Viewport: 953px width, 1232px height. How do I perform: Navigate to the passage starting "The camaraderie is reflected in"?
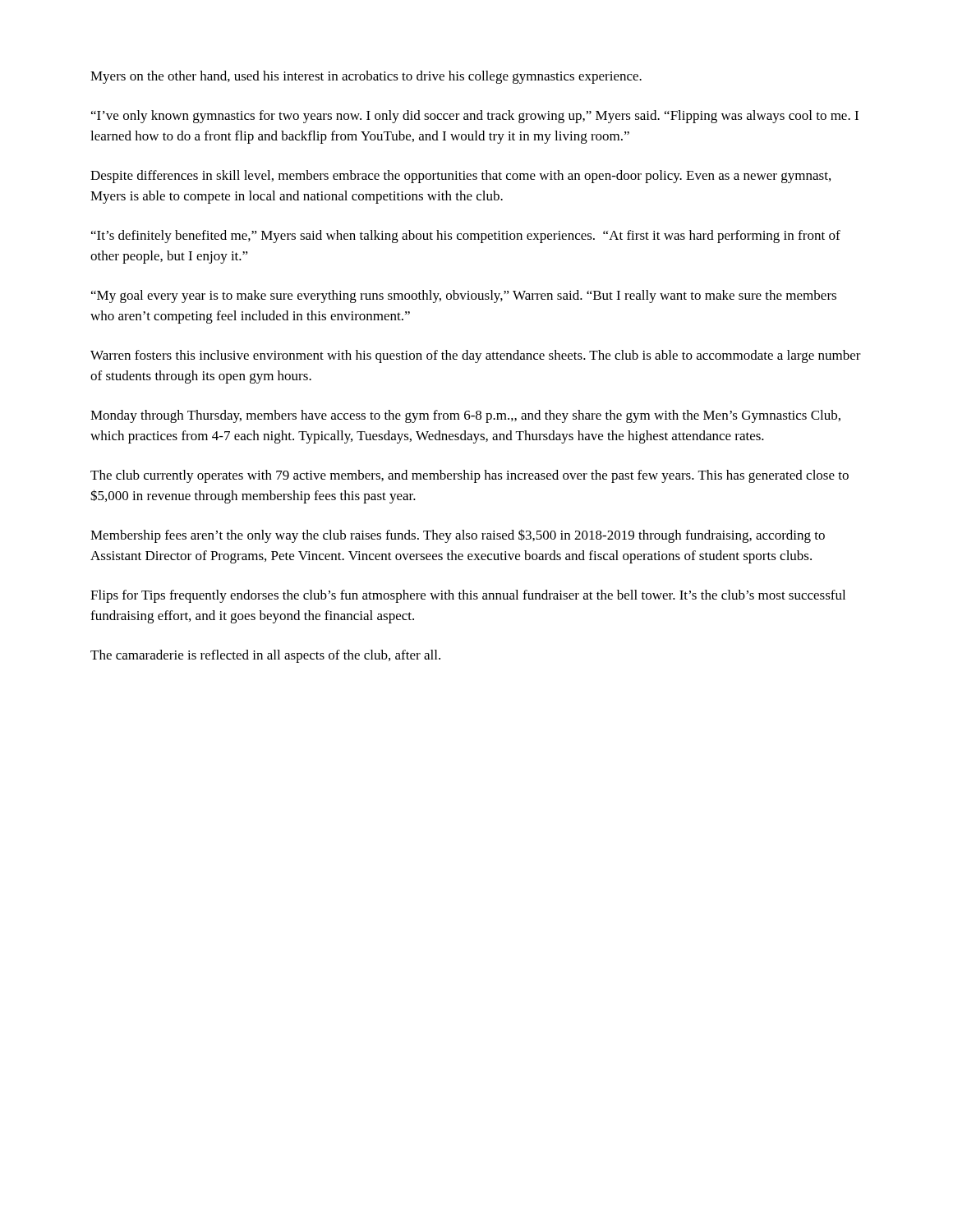pos(266,655)
